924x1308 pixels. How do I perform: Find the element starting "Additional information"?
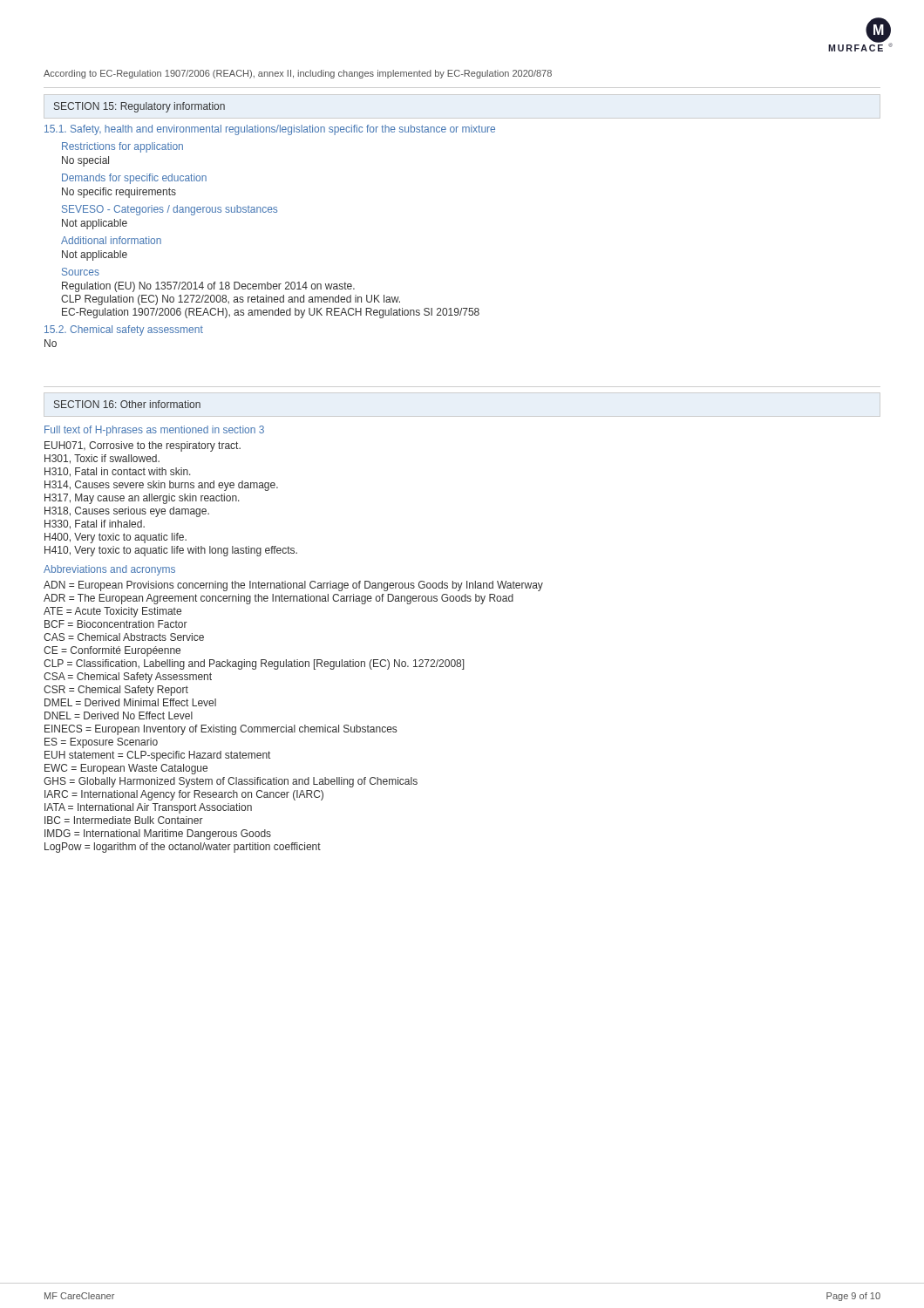(111, 241)
